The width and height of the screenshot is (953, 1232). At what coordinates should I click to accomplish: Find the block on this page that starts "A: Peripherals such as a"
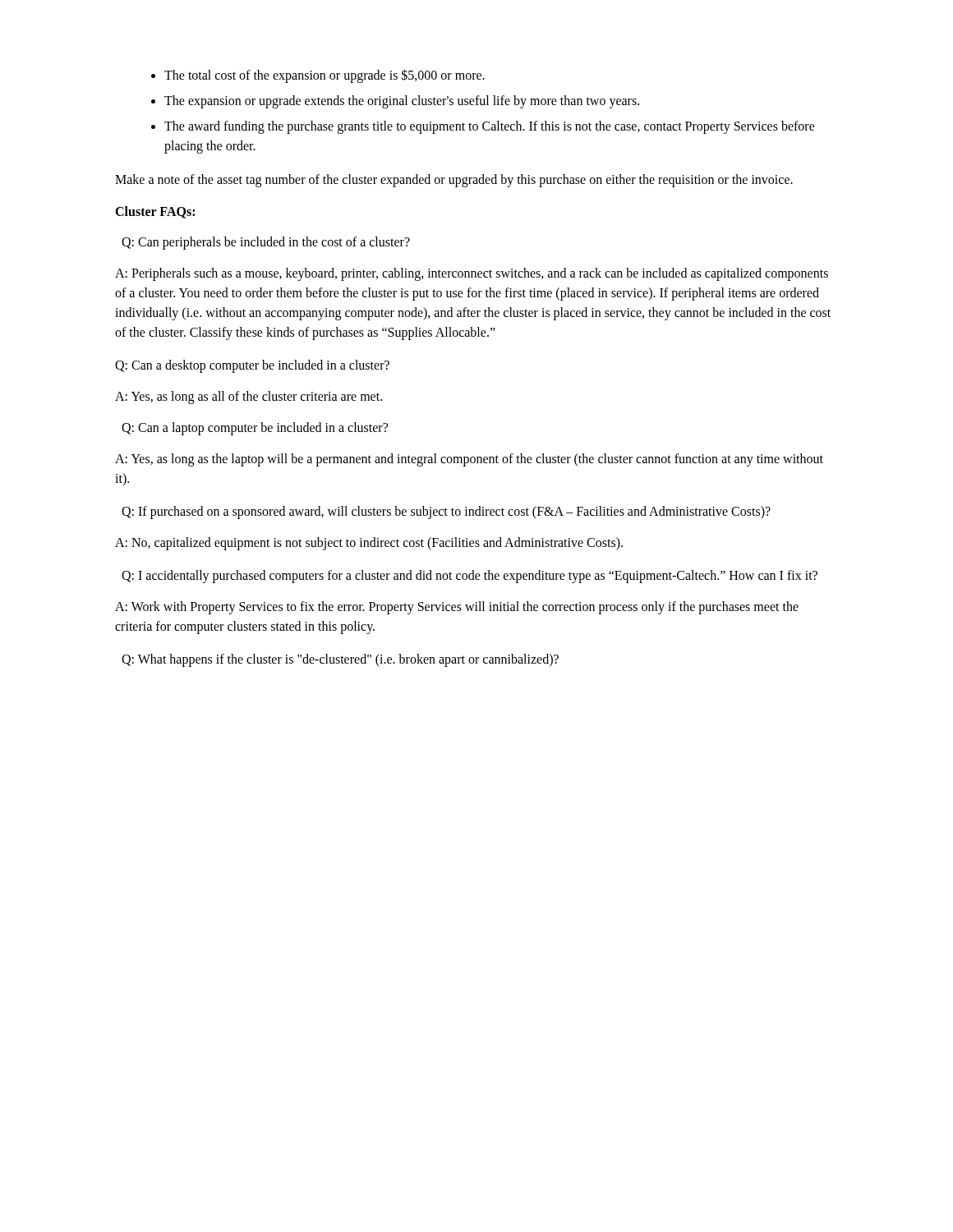pyautogui.click(x=473, y=303)
